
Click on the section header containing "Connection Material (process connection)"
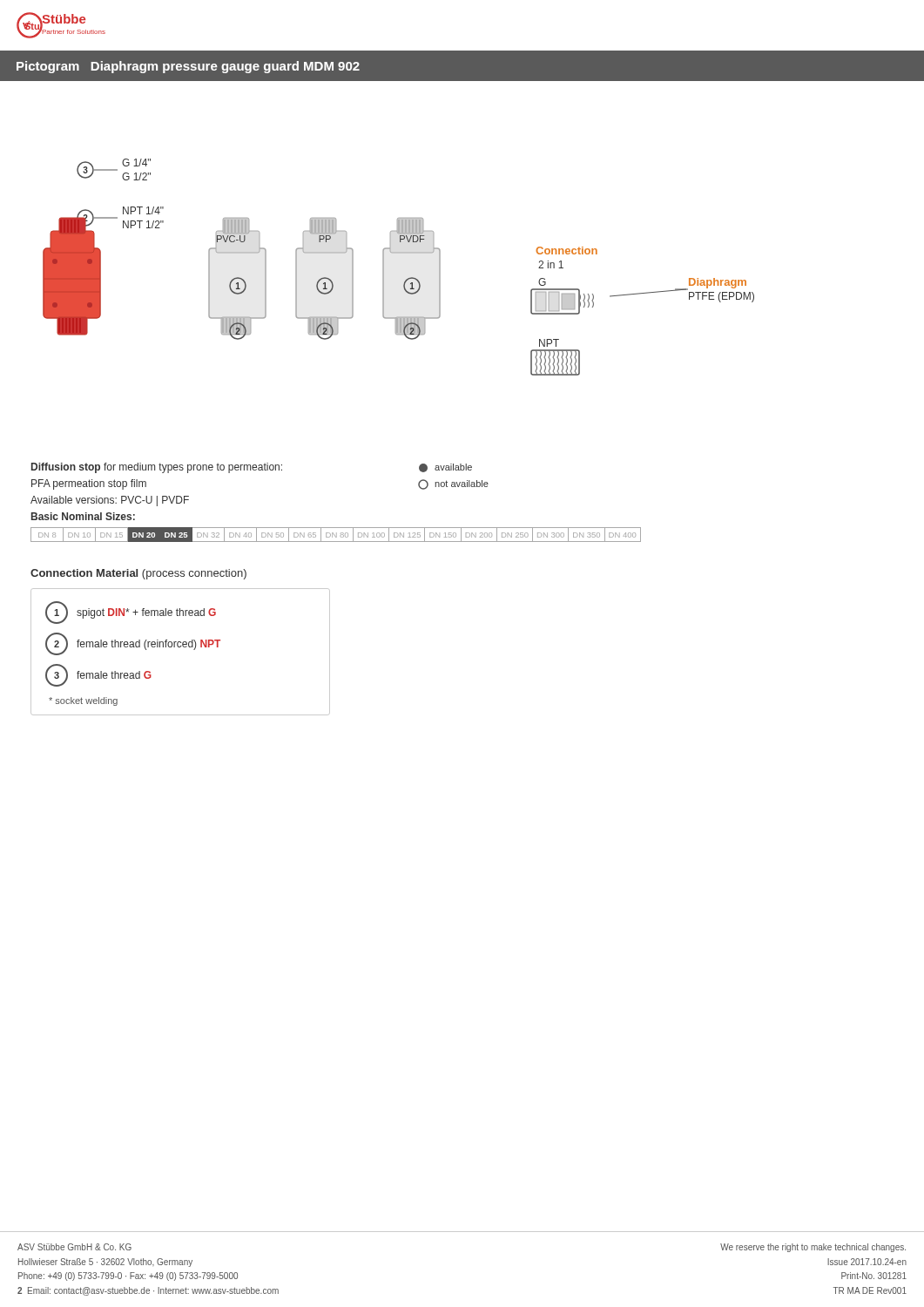point(139,573)
